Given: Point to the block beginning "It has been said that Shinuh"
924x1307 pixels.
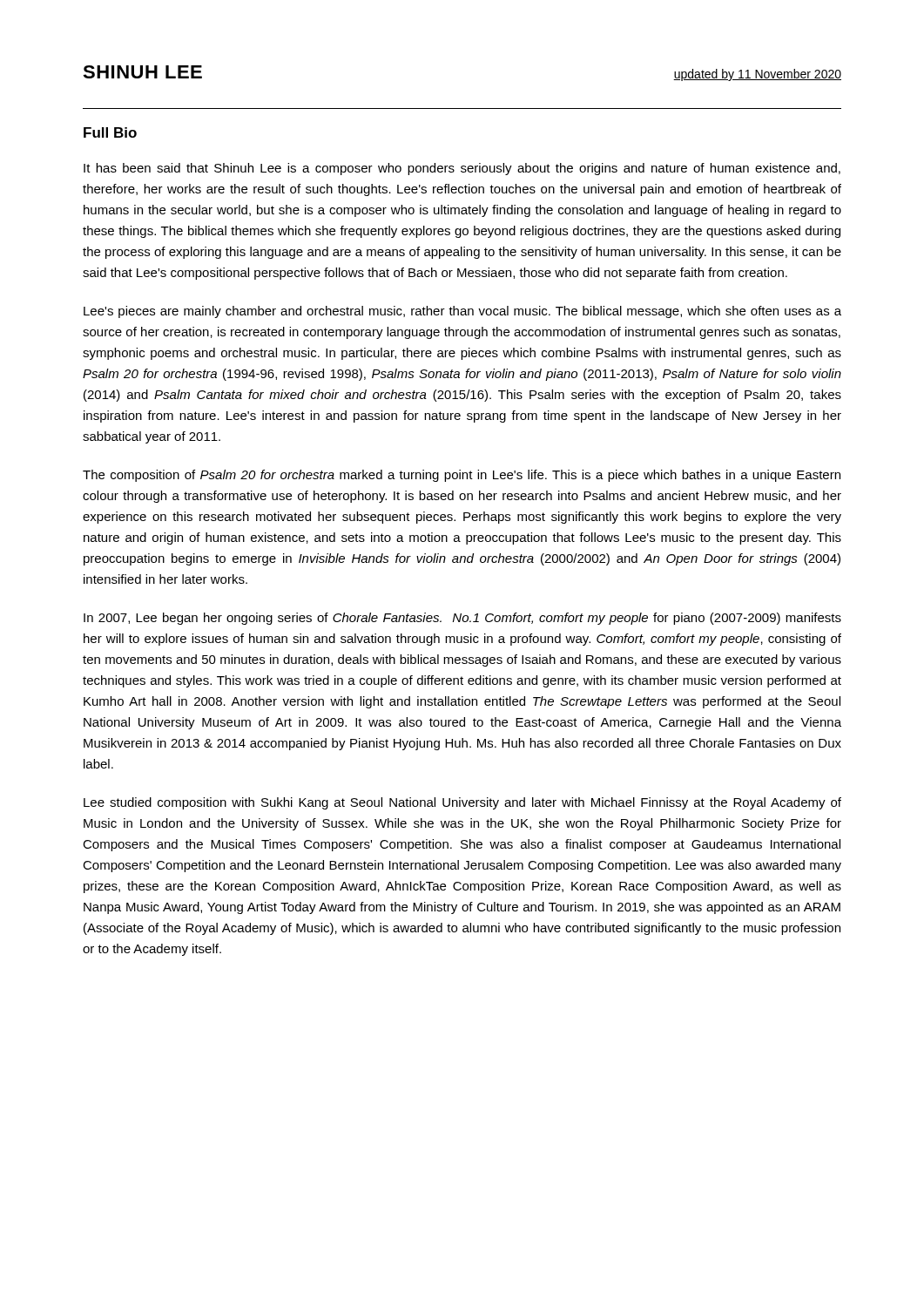Looking at the screenshot, I should pyautogui.click(x=462, y=220).
